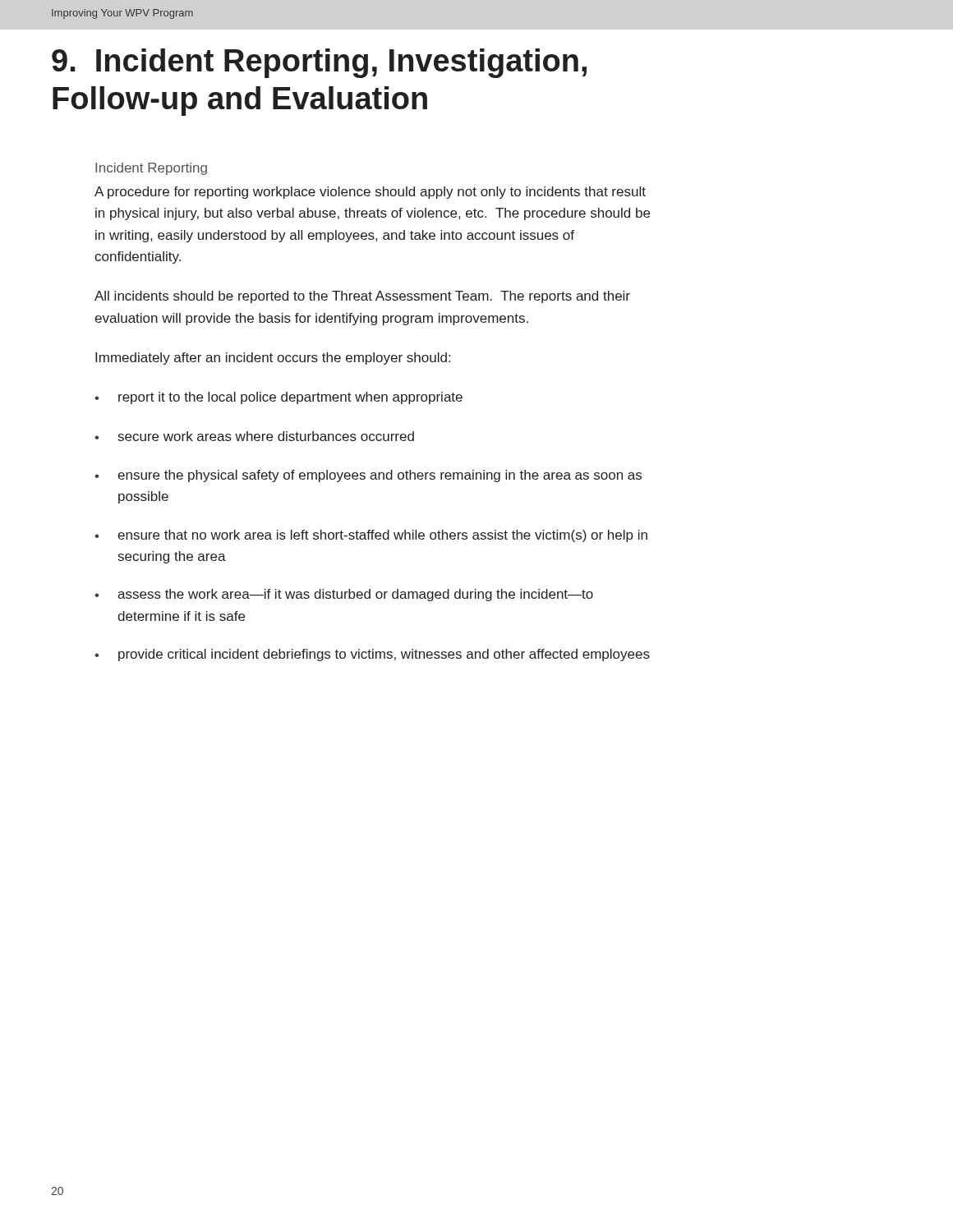Click on the text block starting "• provide critical incident debriefings"

pyautogui.click(x=374, y=655)
